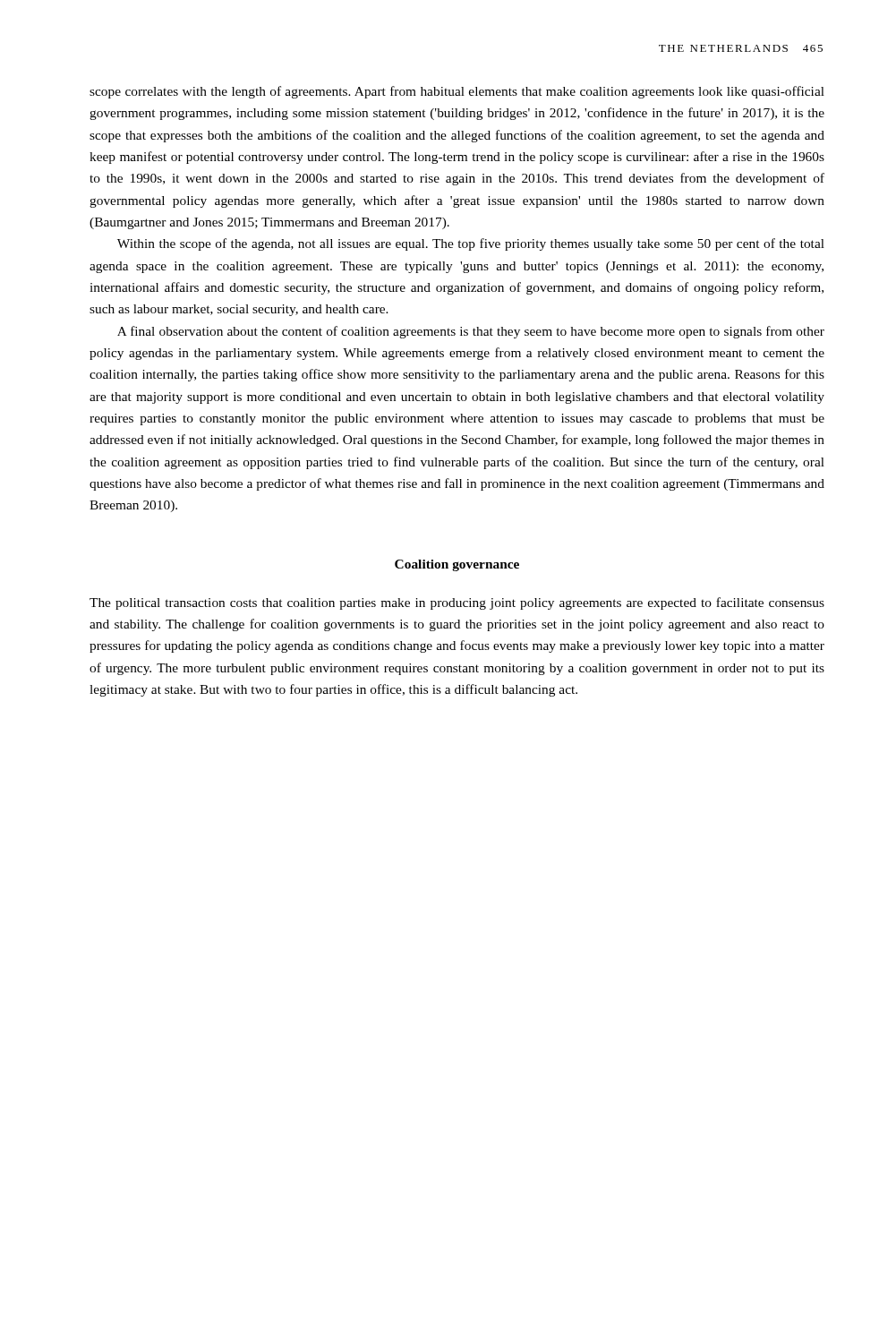
Task: Locate the element starting "Within the scope of the"
Action: tap(457, 277)
